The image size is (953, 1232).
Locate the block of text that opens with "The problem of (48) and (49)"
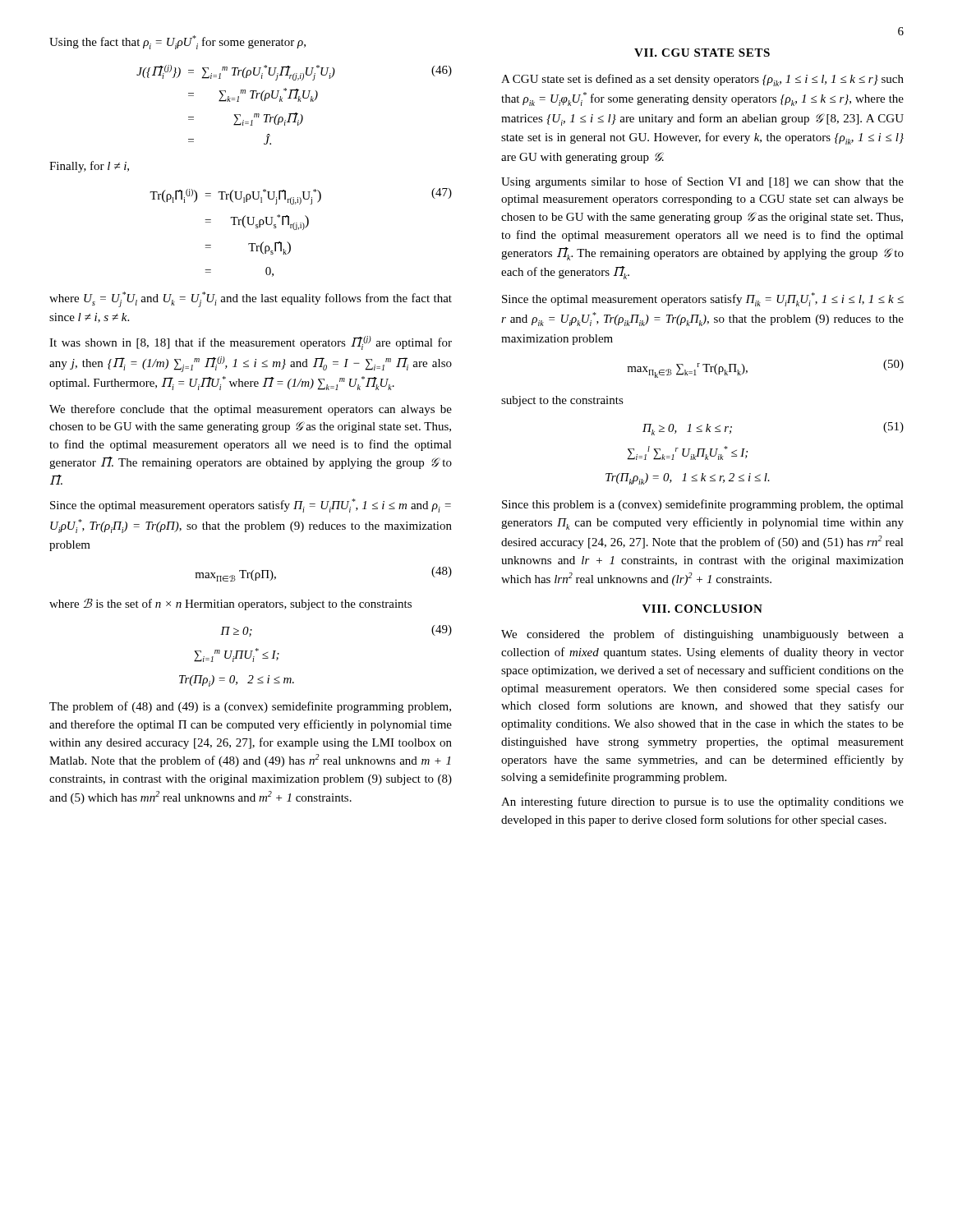(x=251, y=753)
